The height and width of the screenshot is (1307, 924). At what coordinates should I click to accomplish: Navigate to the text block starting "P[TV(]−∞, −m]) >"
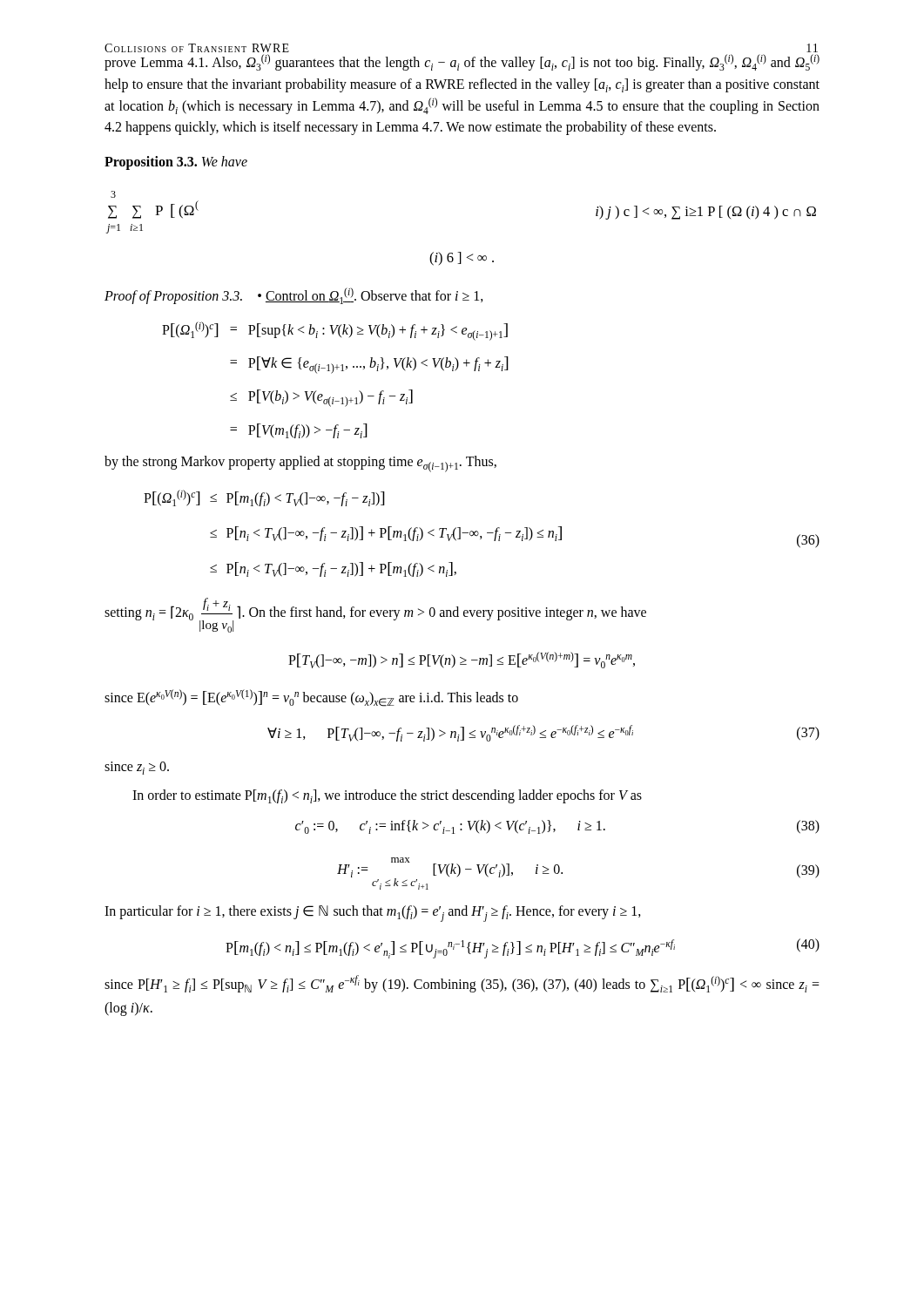point(462,660)
